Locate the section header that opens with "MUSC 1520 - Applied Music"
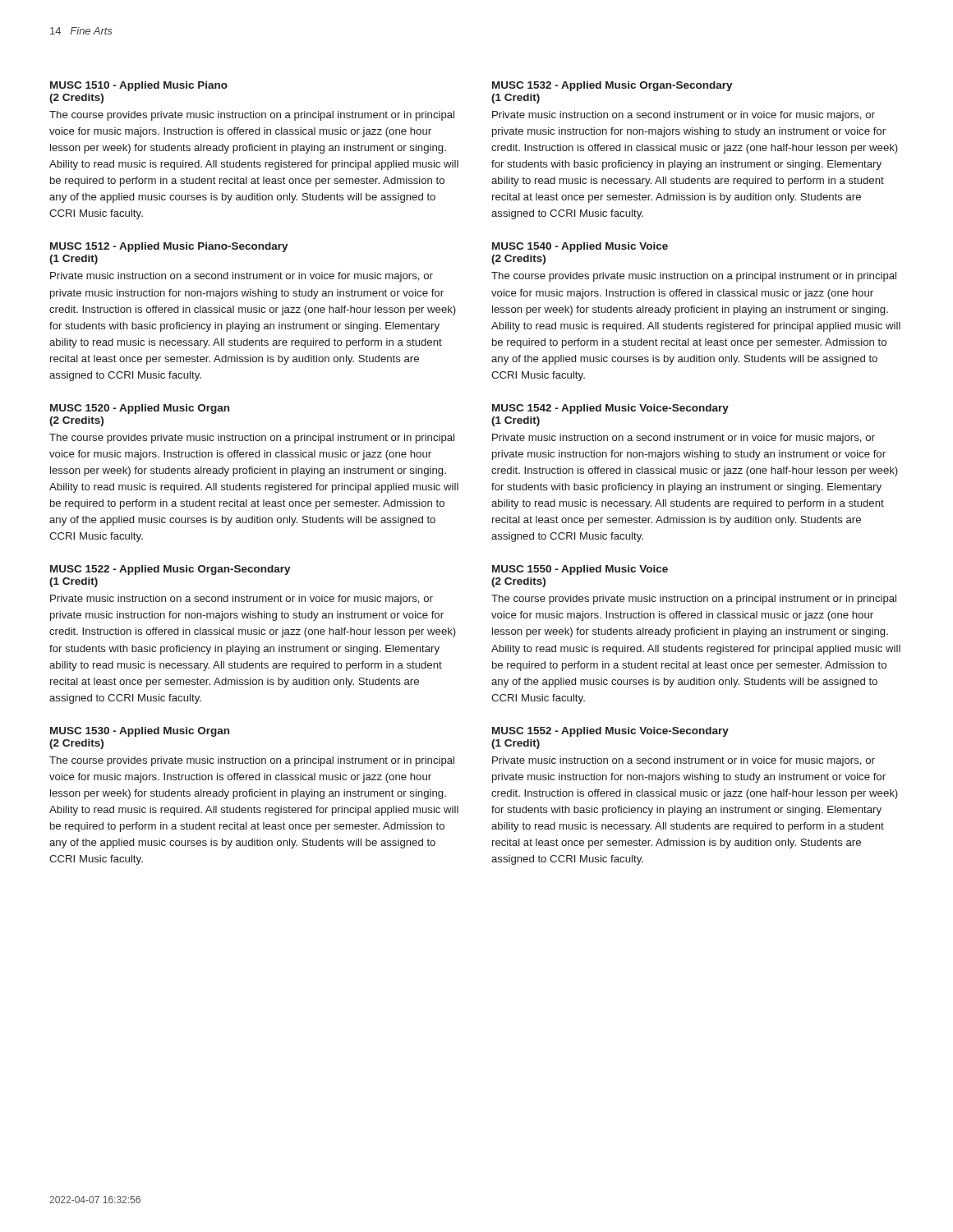Image resolution: width=953 pixels, height=1232 pixels. click(140, 409)
